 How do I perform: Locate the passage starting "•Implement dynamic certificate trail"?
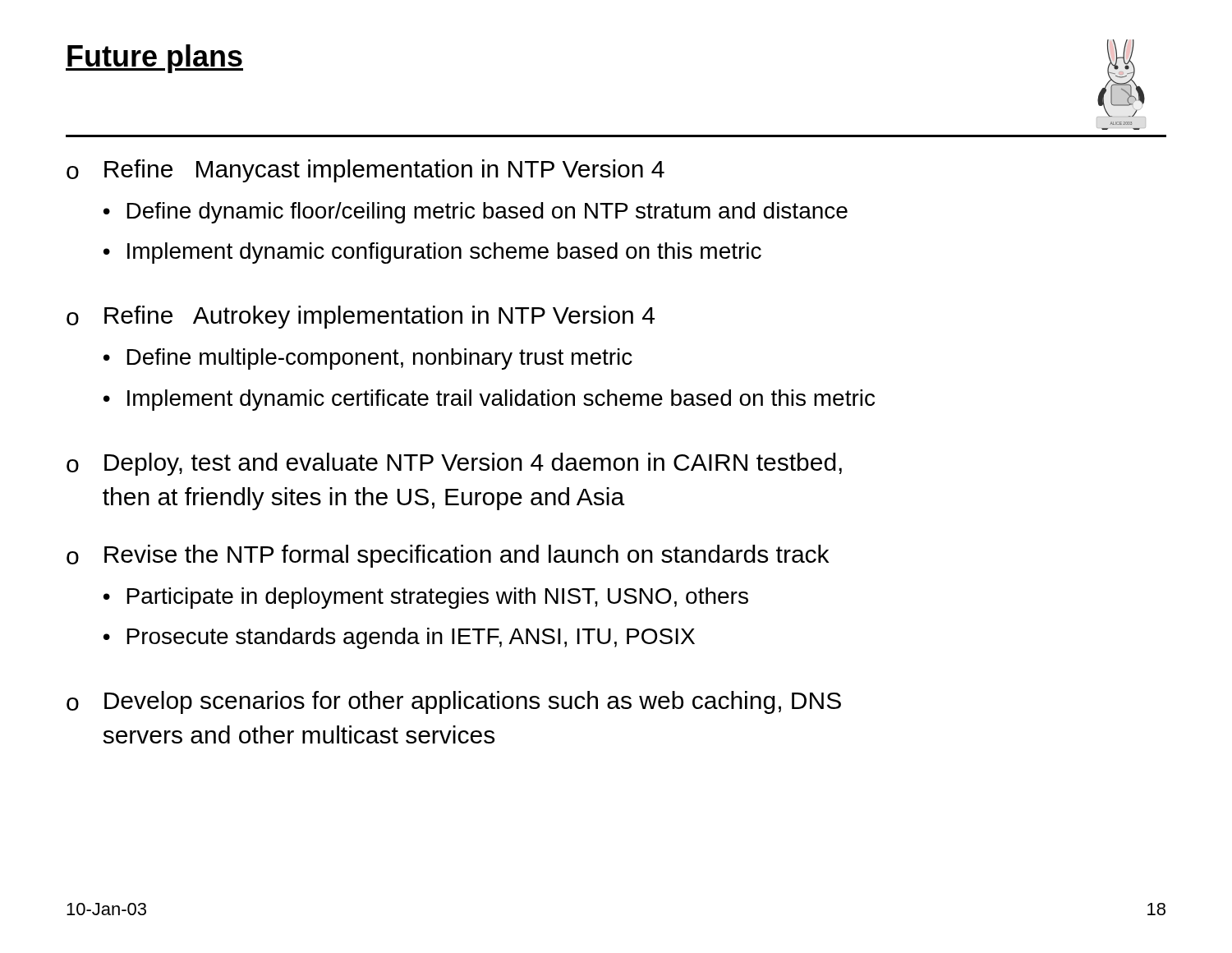pyautogui.click(x=489, y=398)
